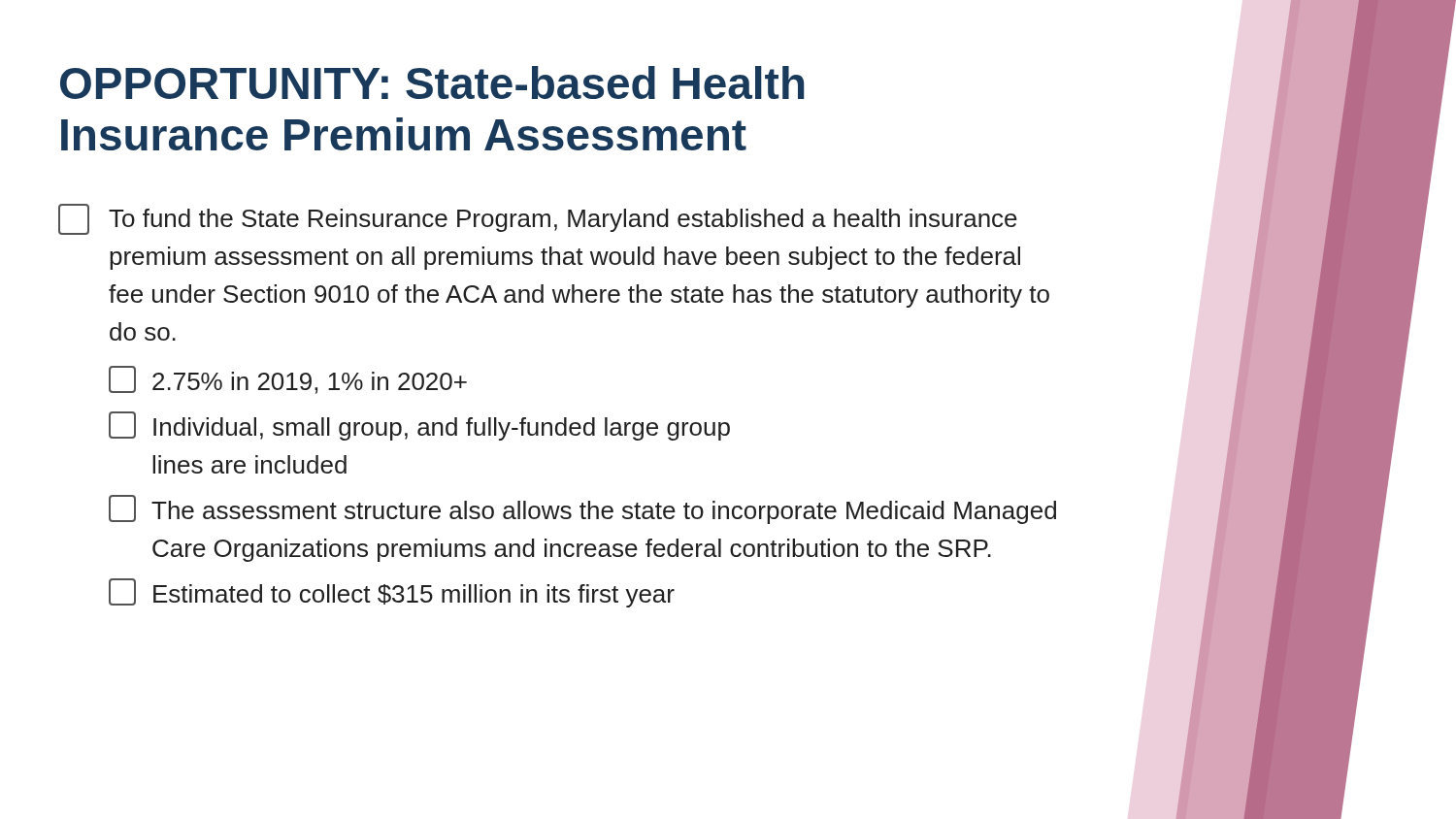Navigate to the passage starting "Estimated to collect $315"
Viewport: 1456px width, 819px height.
point(392,594)
